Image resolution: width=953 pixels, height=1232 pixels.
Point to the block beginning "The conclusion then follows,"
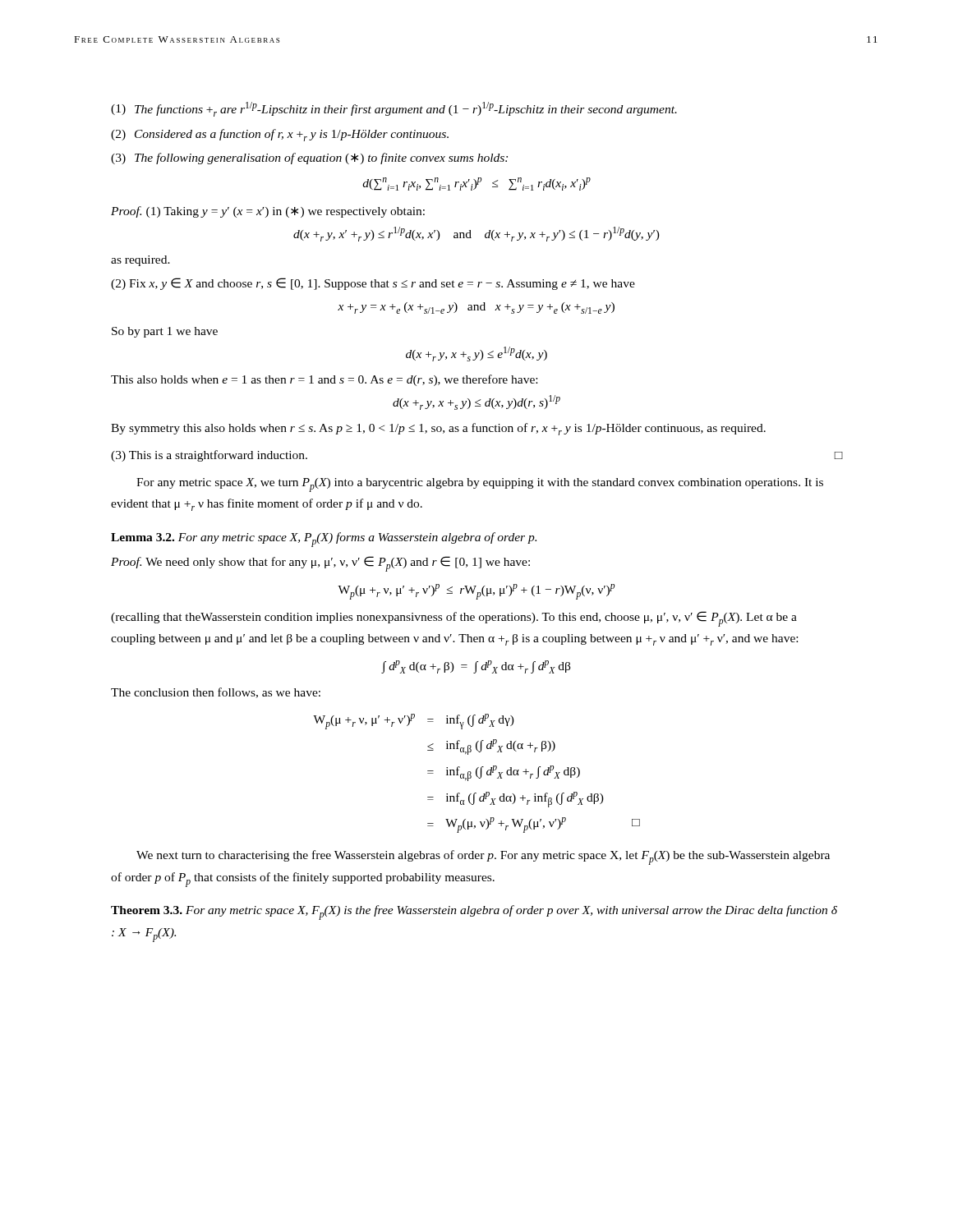(216, 692)
